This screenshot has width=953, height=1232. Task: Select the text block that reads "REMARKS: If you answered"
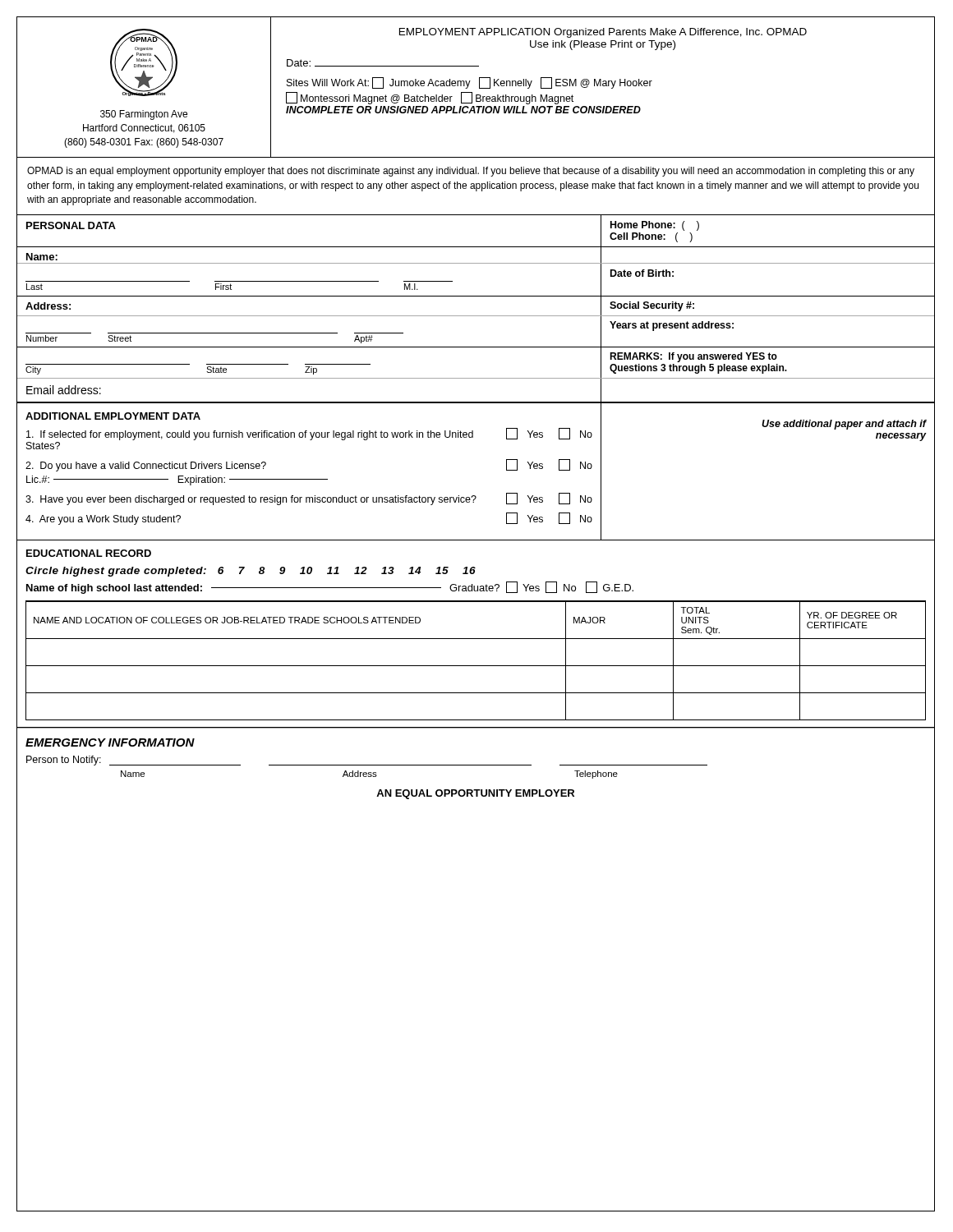[x=698, y=362]
